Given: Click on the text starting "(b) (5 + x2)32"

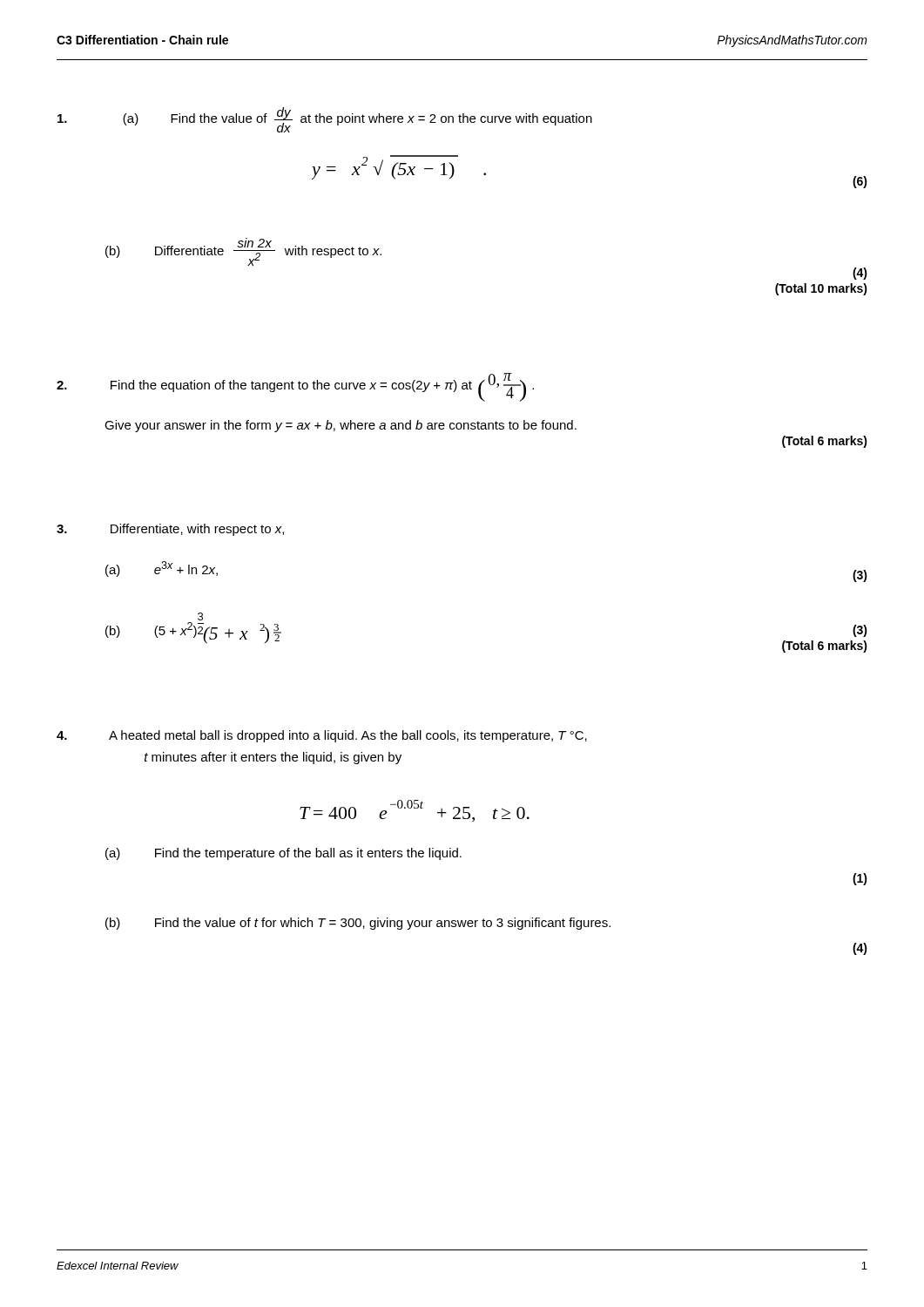Looking at the screenshot, I should (x=193, y=632).
